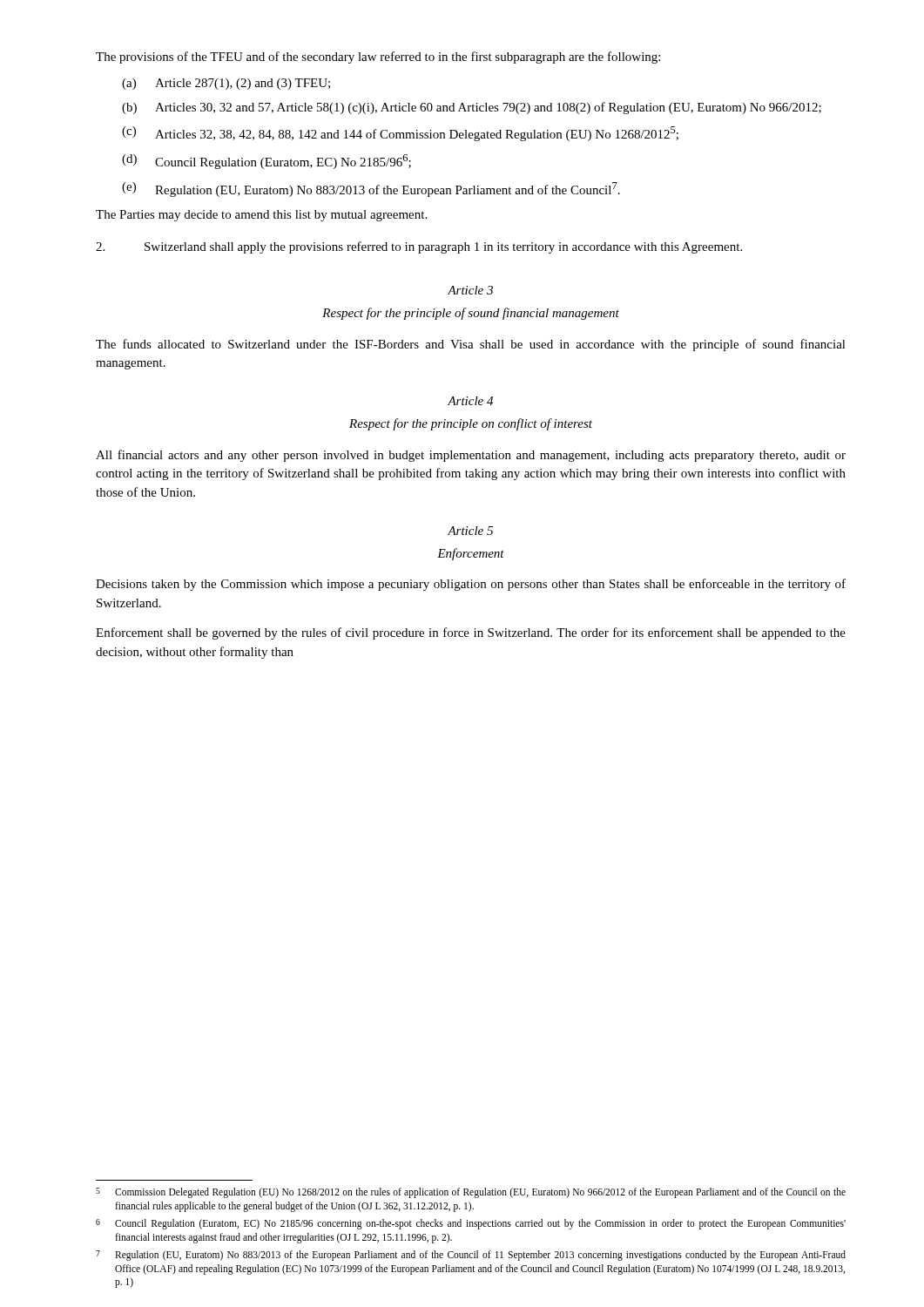Click the passage that begins "The provisions of the TFEU and"

tap(379, 57)
